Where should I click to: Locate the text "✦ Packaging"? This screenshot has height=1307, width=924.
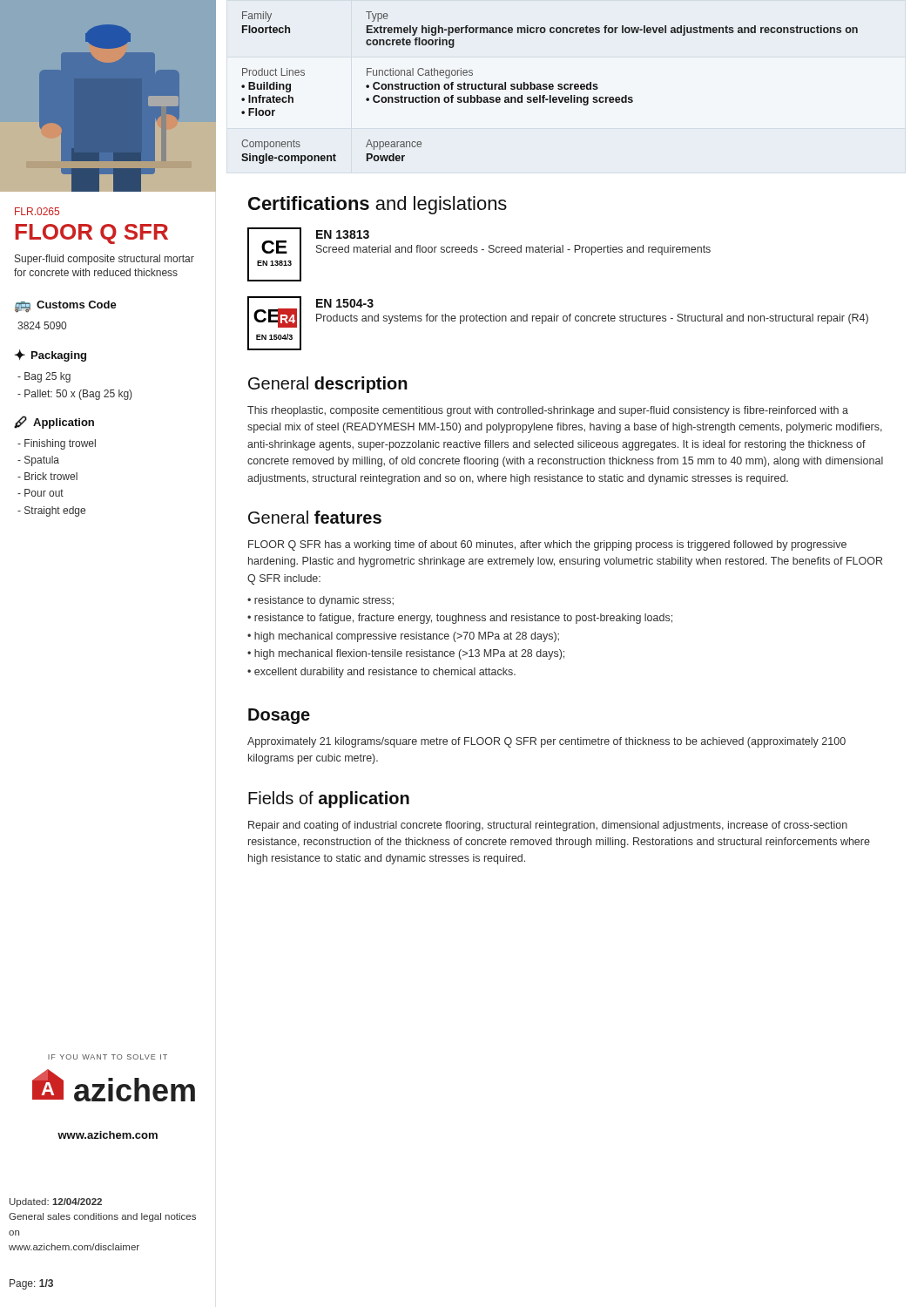coord(51,355)
